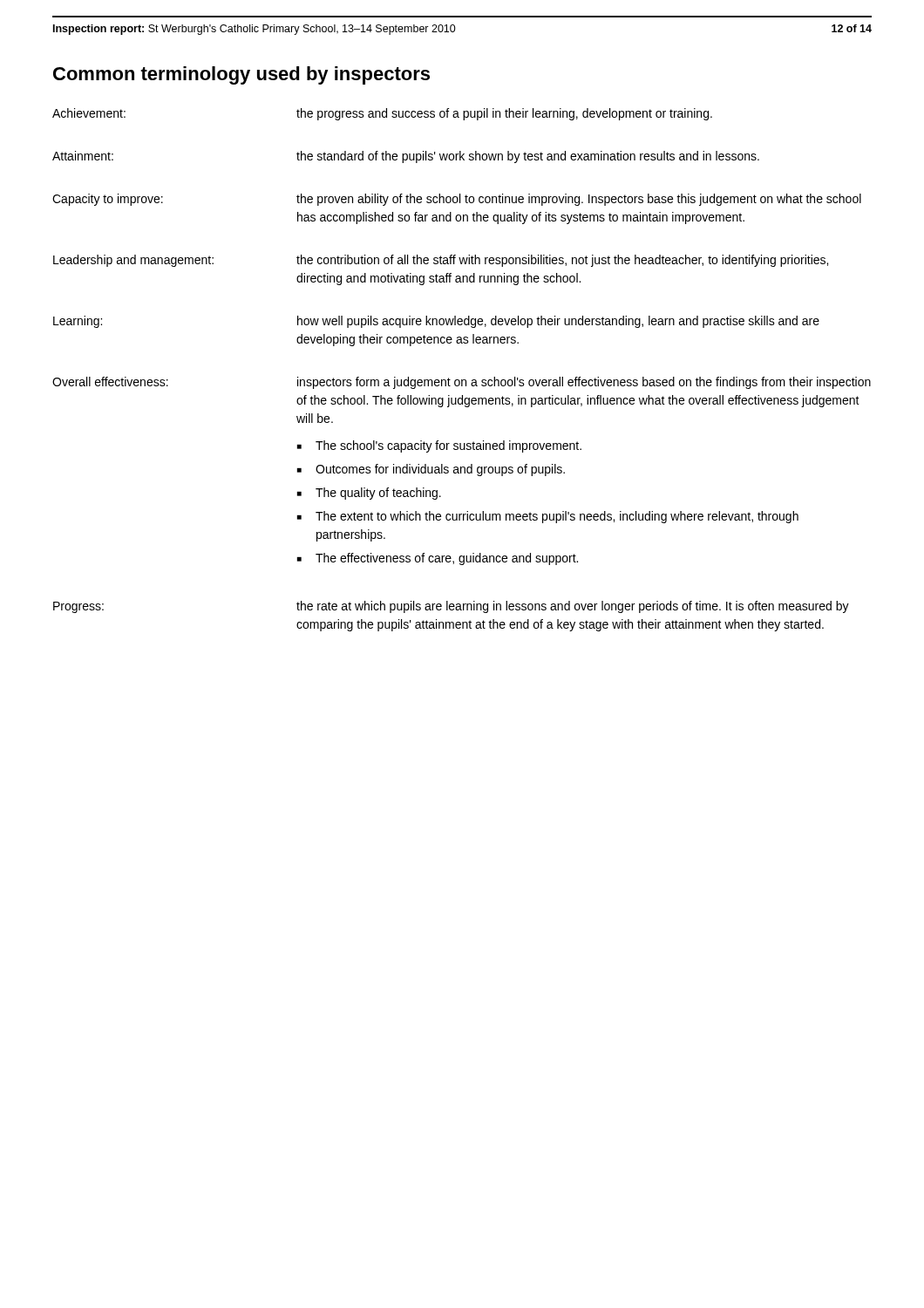Select the text block that says "the contribution of"
This screenshot has height=1308, width=924.
(563, 269)
